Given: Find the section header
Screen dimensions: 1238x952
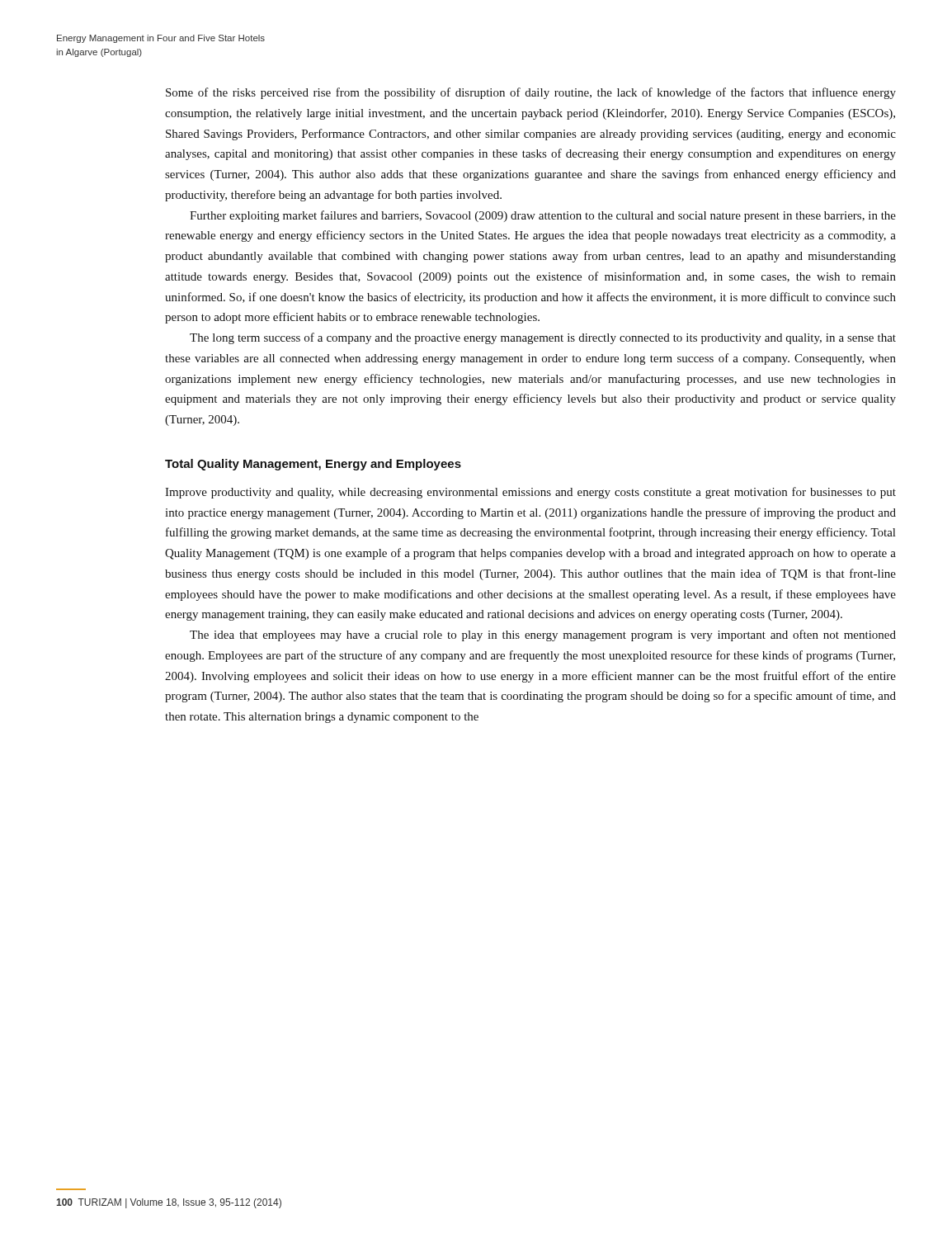Looking at the screenshot, I should coord(313,463).
